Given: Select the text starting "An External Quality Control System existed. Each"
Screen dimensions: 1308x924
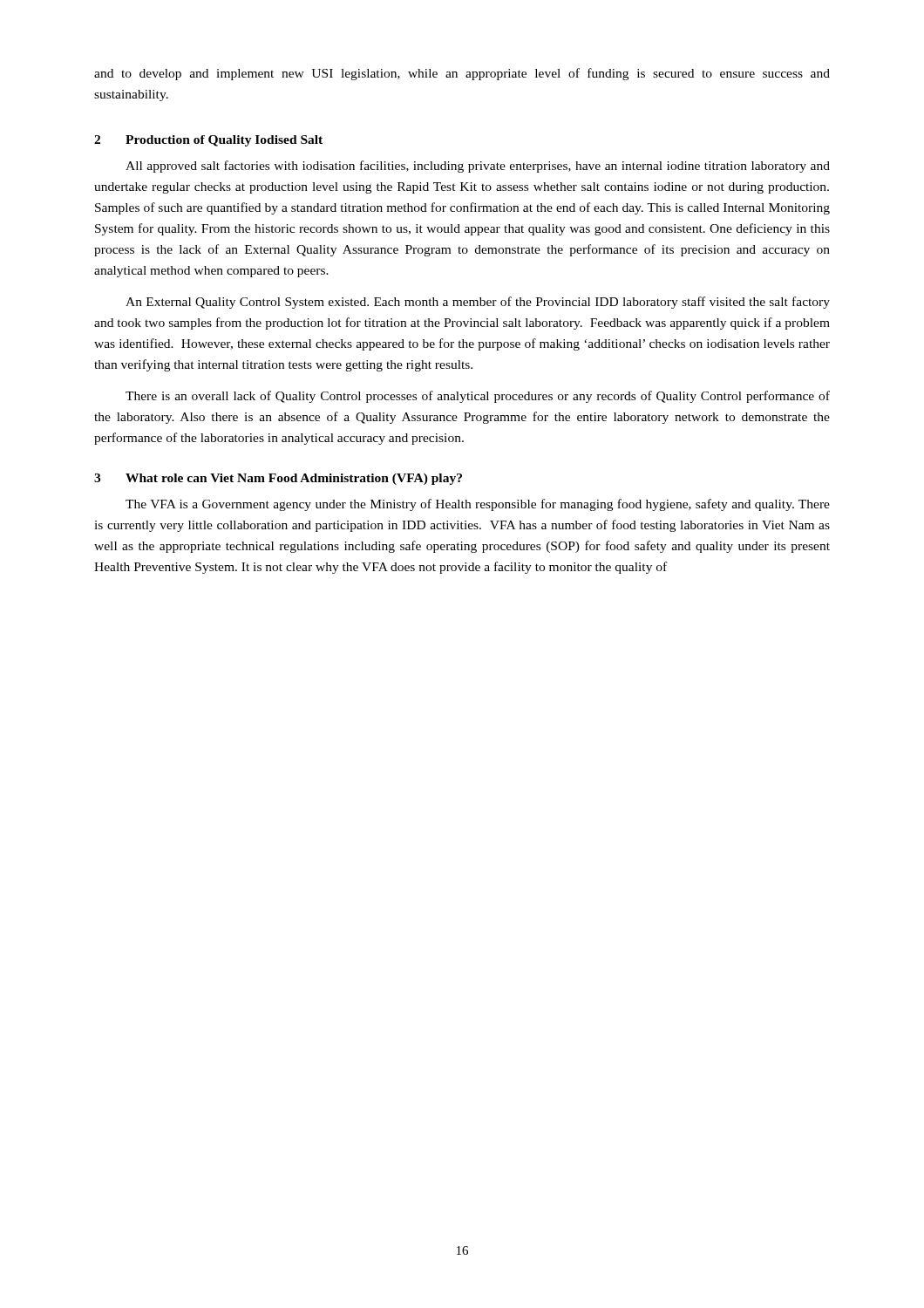Looking at the screenshot, I should [462, 333].
